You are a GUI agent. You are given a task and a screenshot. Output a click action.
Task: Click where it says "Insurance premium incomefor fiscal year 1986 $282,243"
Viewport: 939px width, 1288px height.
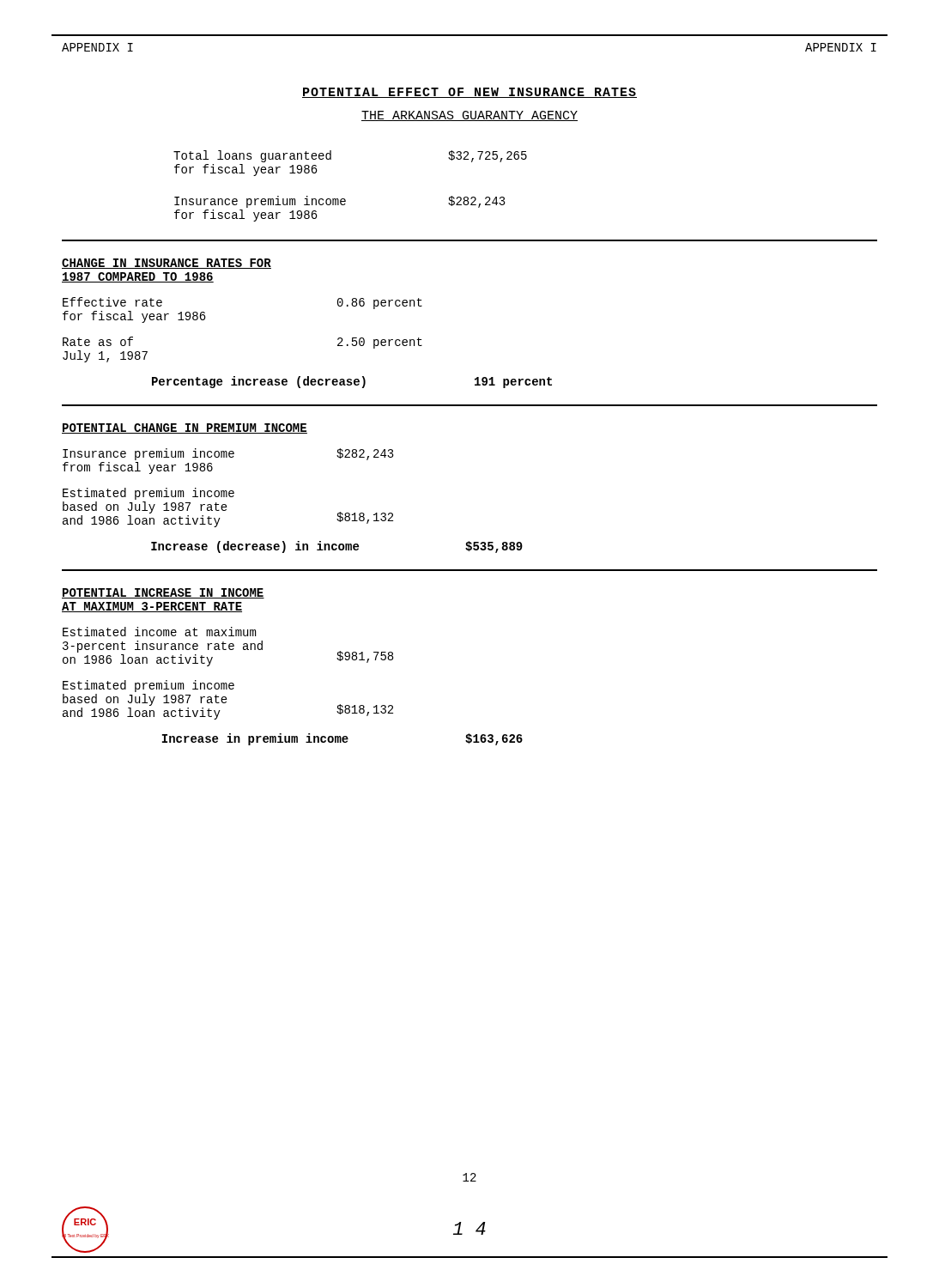pos(340,202)
